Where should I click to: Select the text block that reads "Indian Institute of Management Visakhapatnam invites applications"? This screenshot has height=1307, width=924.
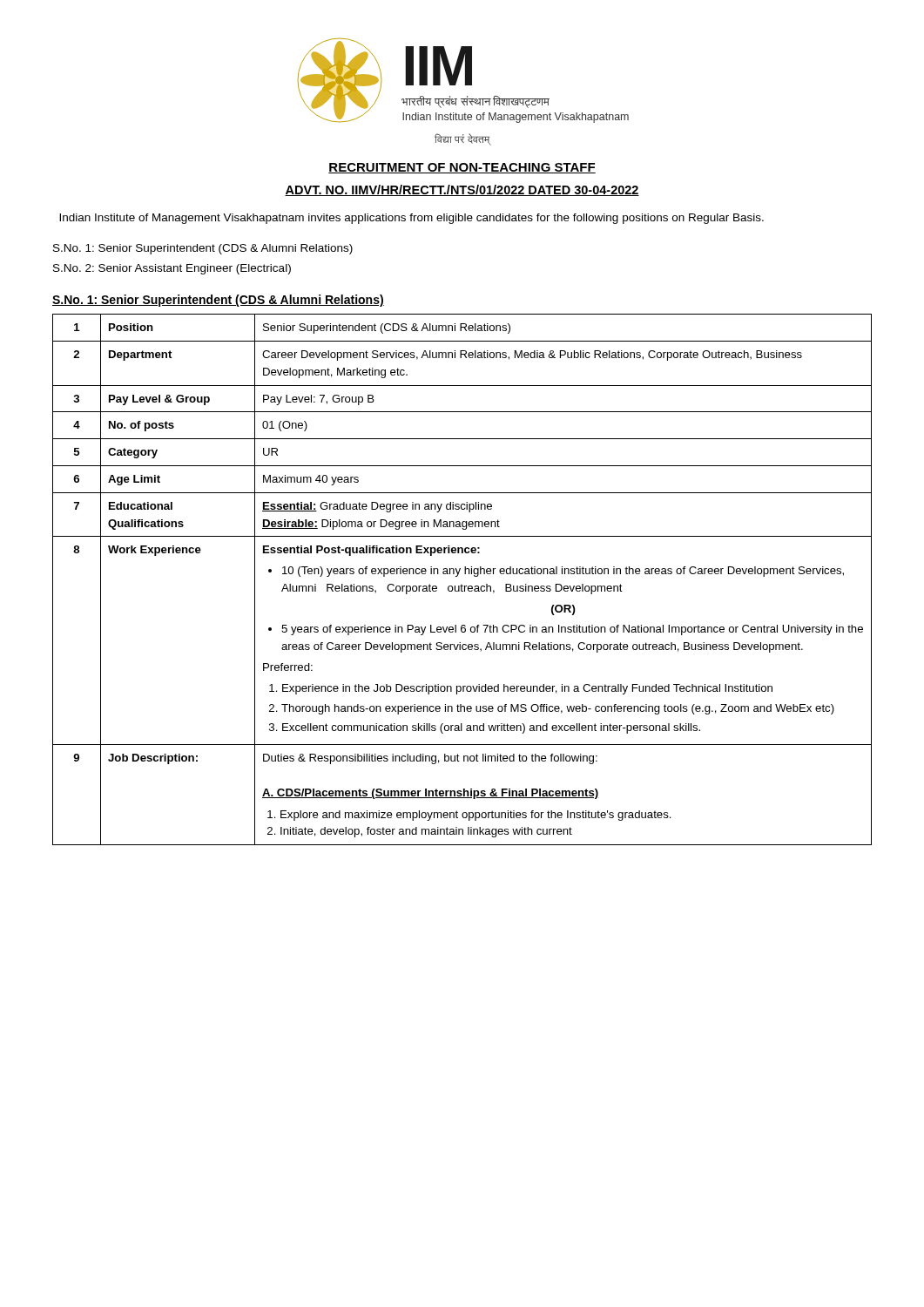pyautogui.click(x=408, y=217)
